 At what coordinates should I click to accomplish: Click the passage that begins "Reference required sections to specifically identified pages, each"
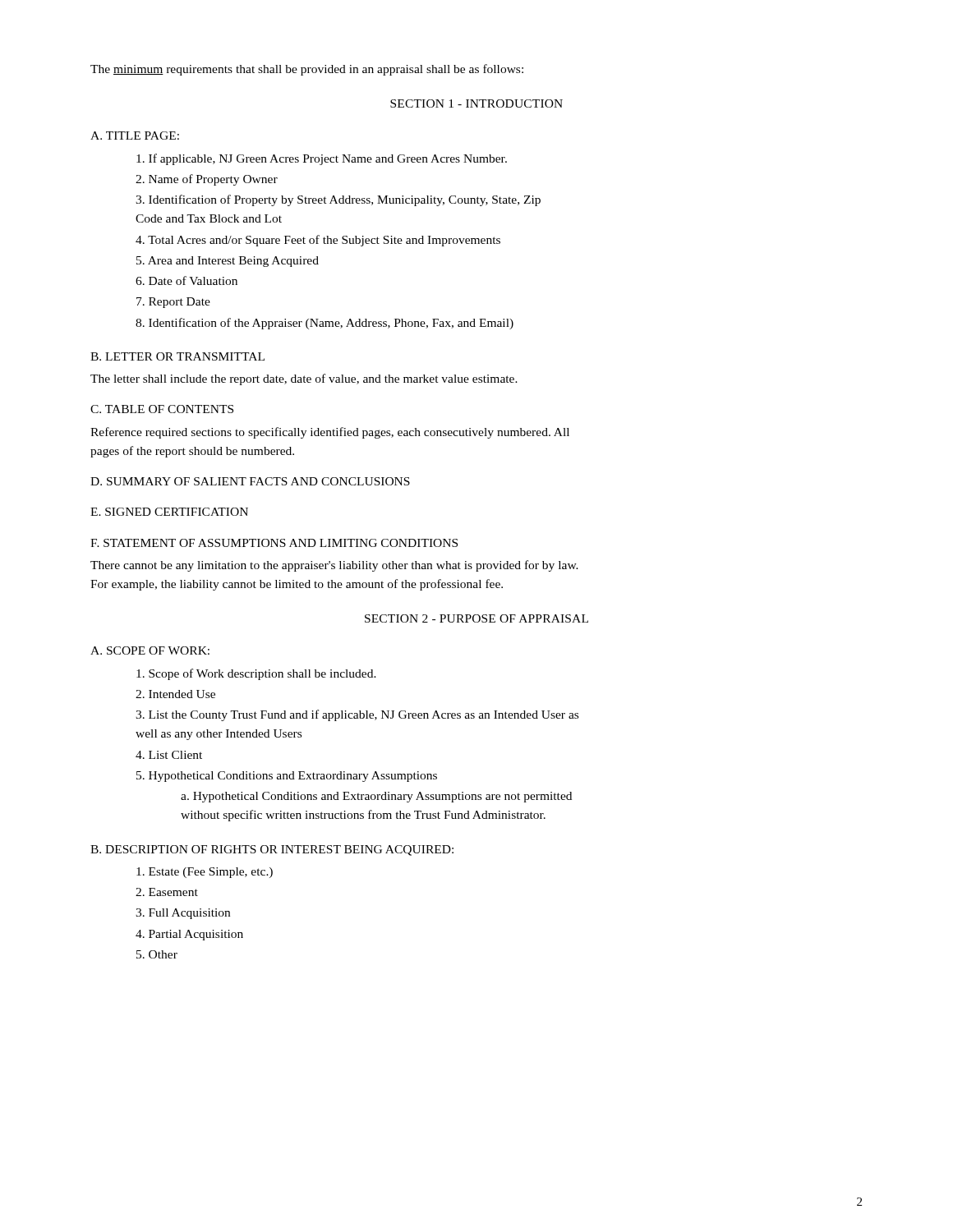pos(330,441)
